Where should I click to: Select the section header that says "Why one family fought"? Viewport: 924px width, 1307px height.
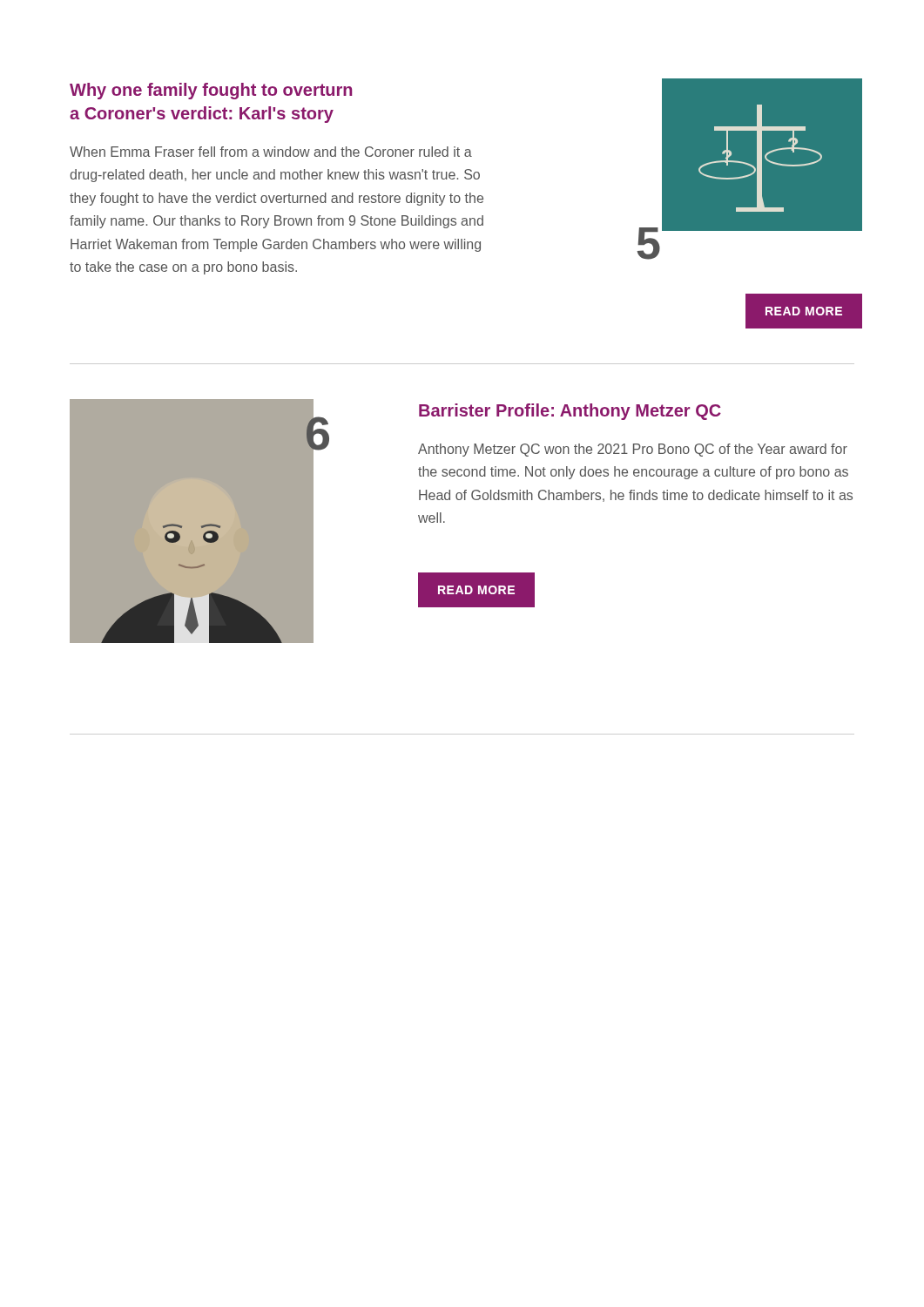[x=211, y=101]
